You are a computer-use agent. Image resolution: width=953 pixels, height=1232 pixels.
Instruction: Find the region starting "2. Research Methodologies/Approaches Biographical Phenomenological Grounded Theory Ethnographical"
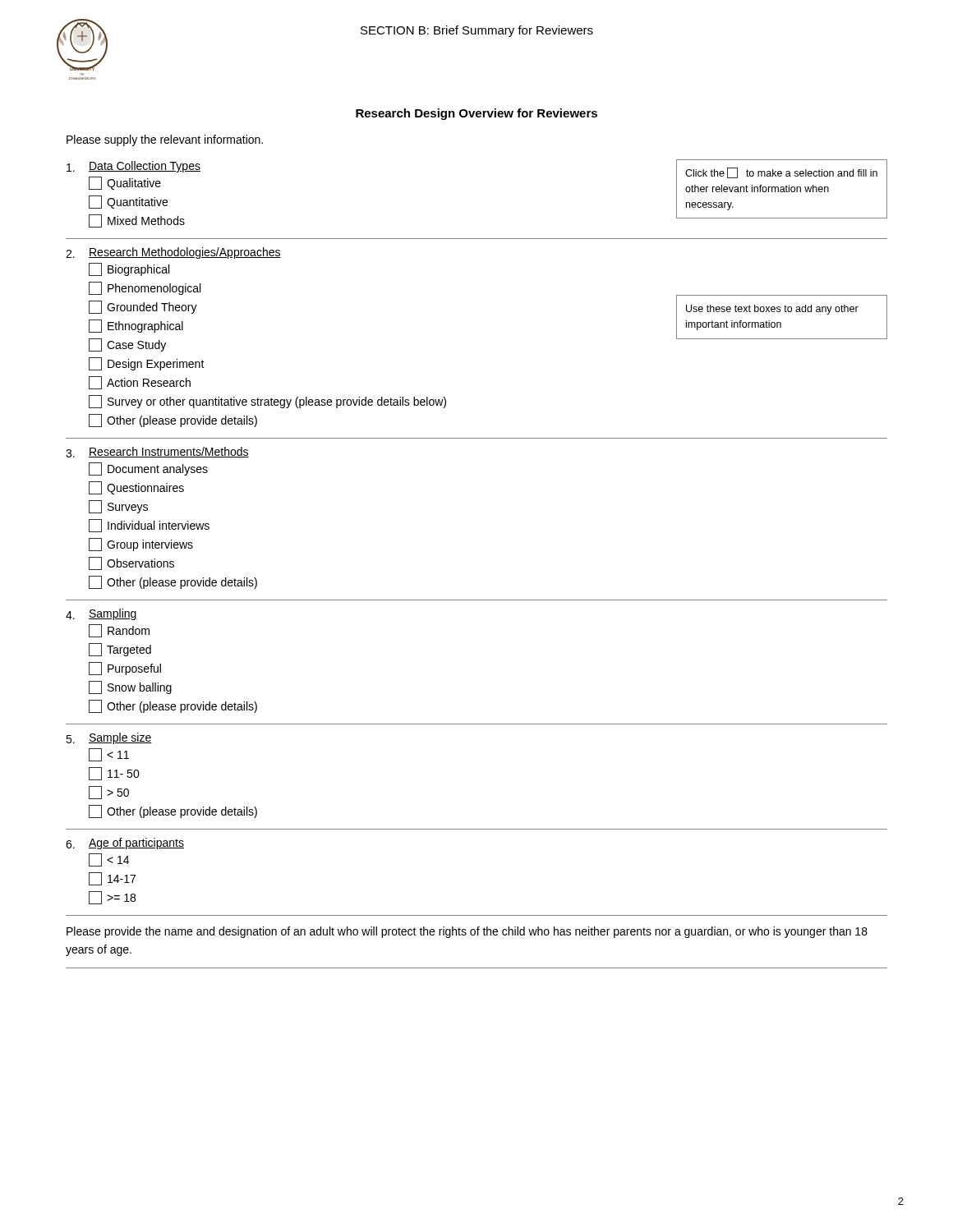173,253
